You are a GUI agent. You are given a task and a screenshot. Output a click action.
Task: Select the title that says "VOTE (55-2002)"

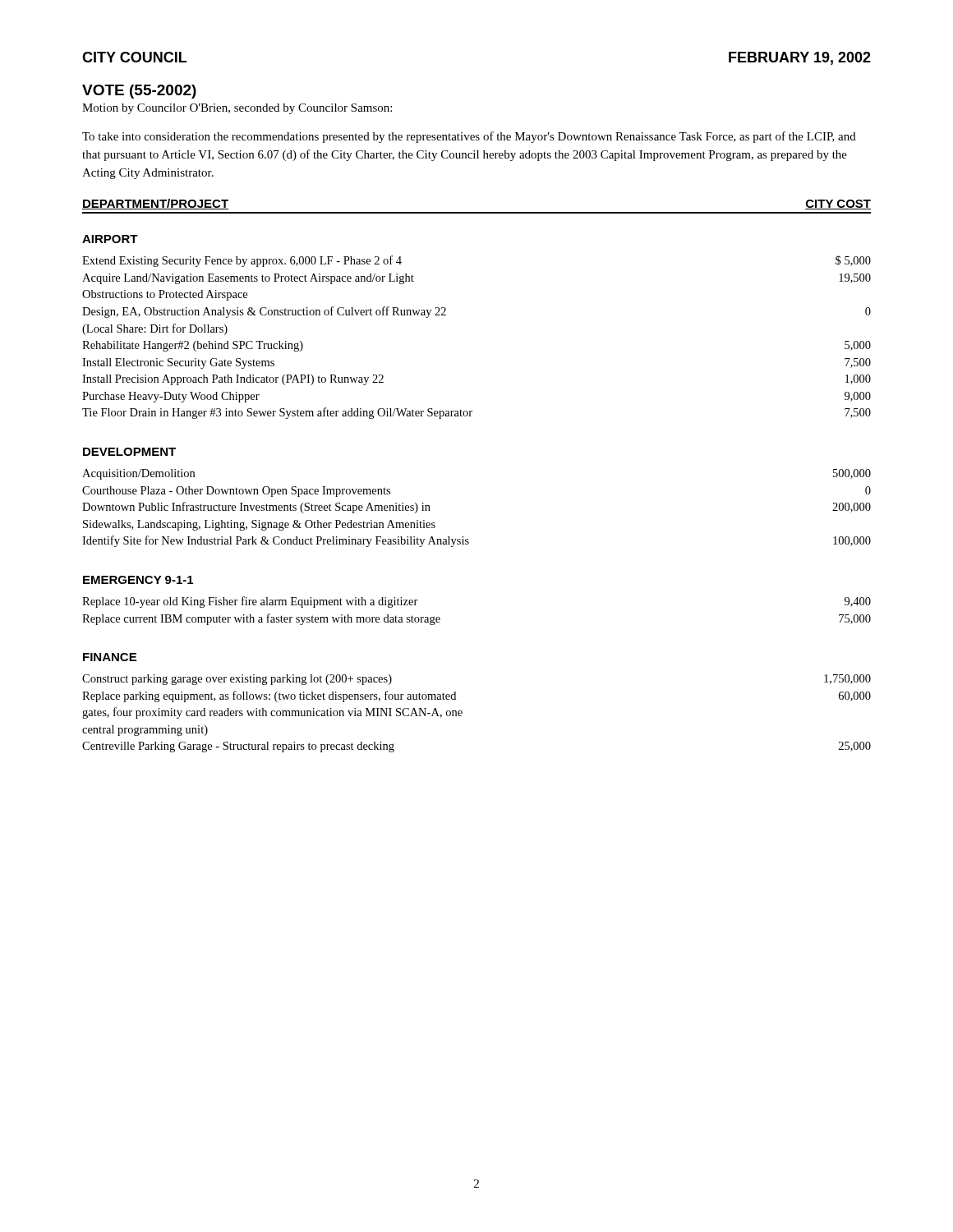139,90
